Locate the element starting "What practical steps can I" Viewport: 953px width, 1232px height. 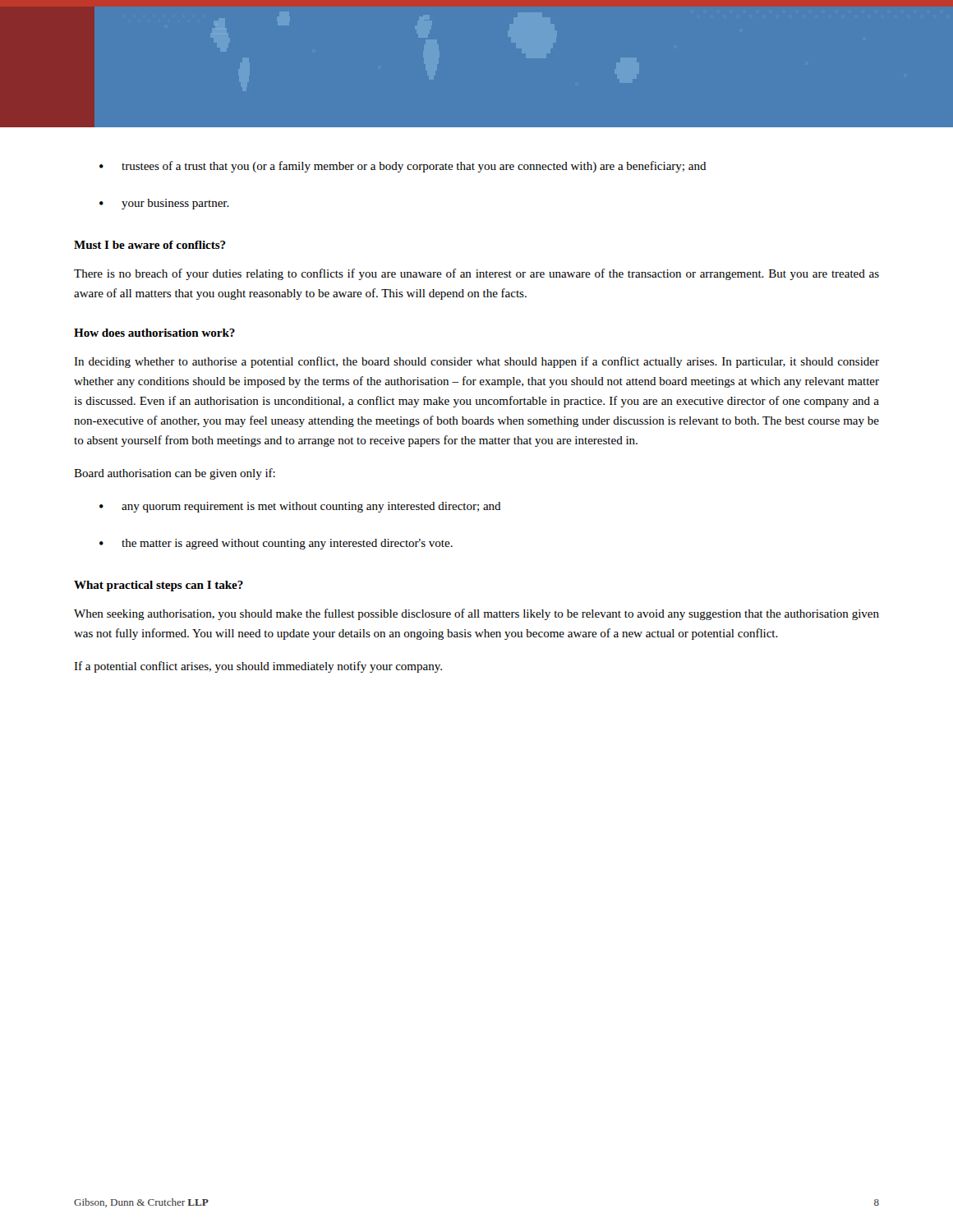click(159, 585)
